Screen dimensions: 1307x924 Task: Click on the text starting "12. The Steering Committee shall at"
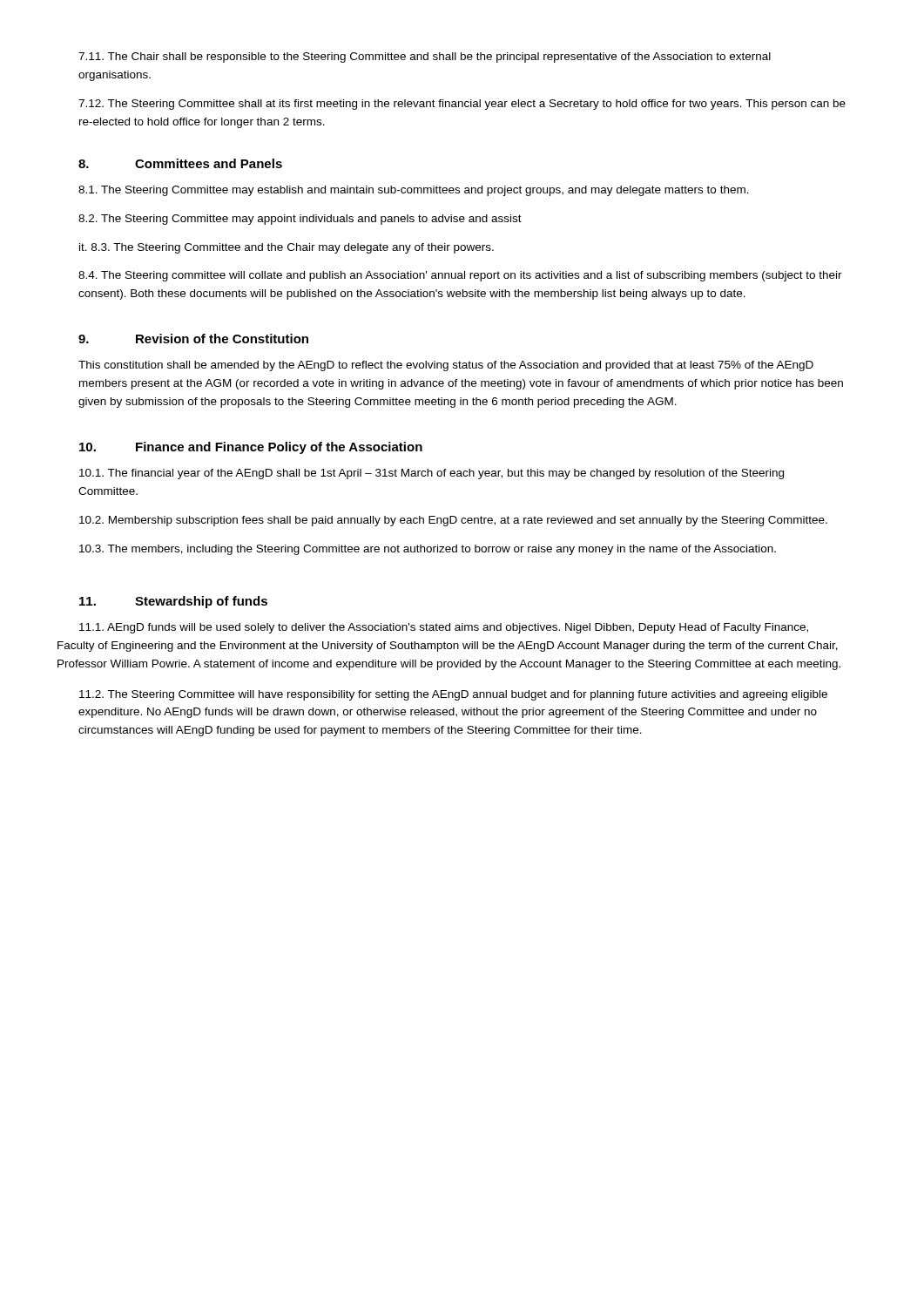(462, 112)
